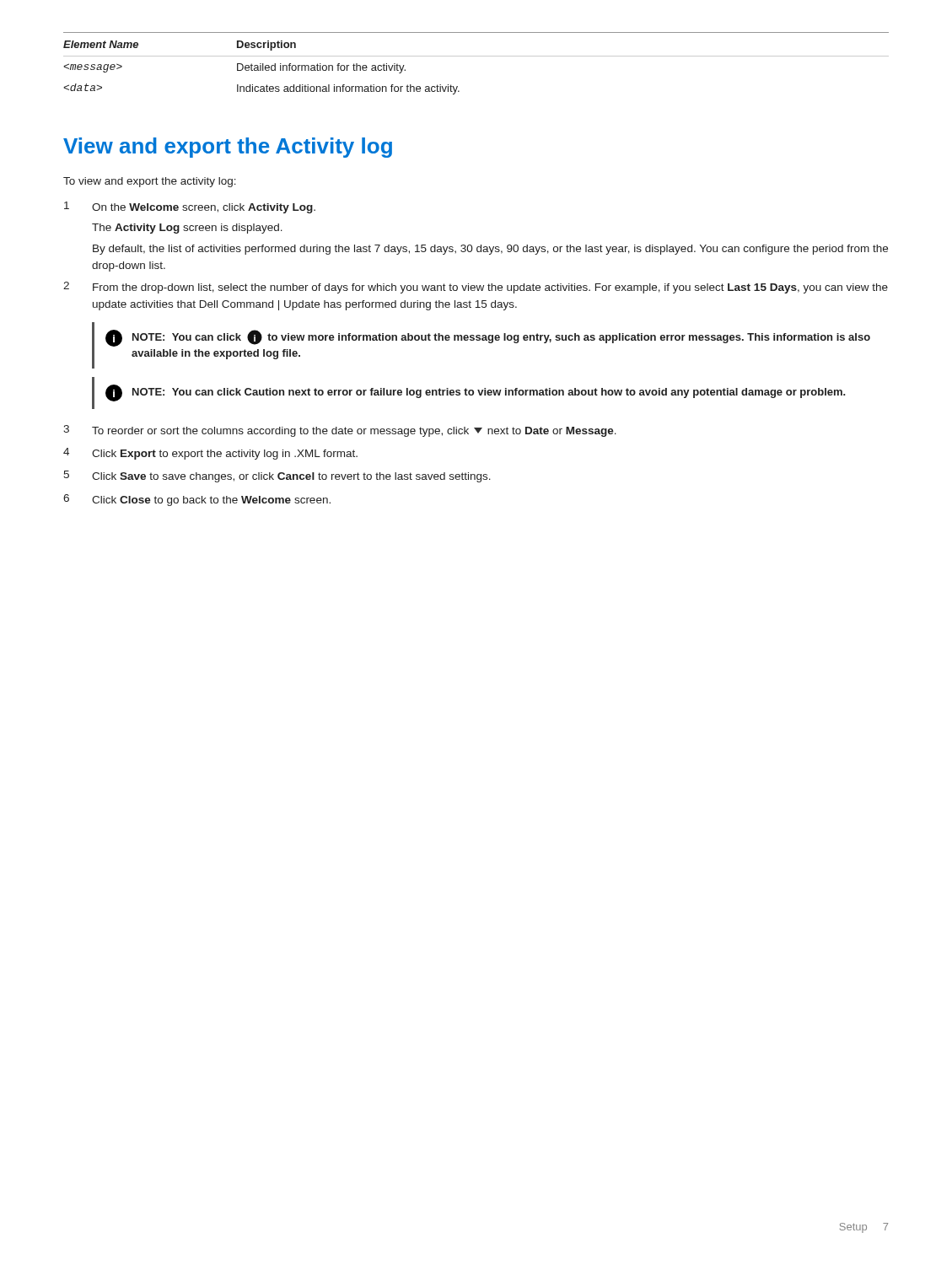Screen dimensions: 1265x952
Task: Select the list item with the text "2 From the drop-down list,"
Action: 476,348
